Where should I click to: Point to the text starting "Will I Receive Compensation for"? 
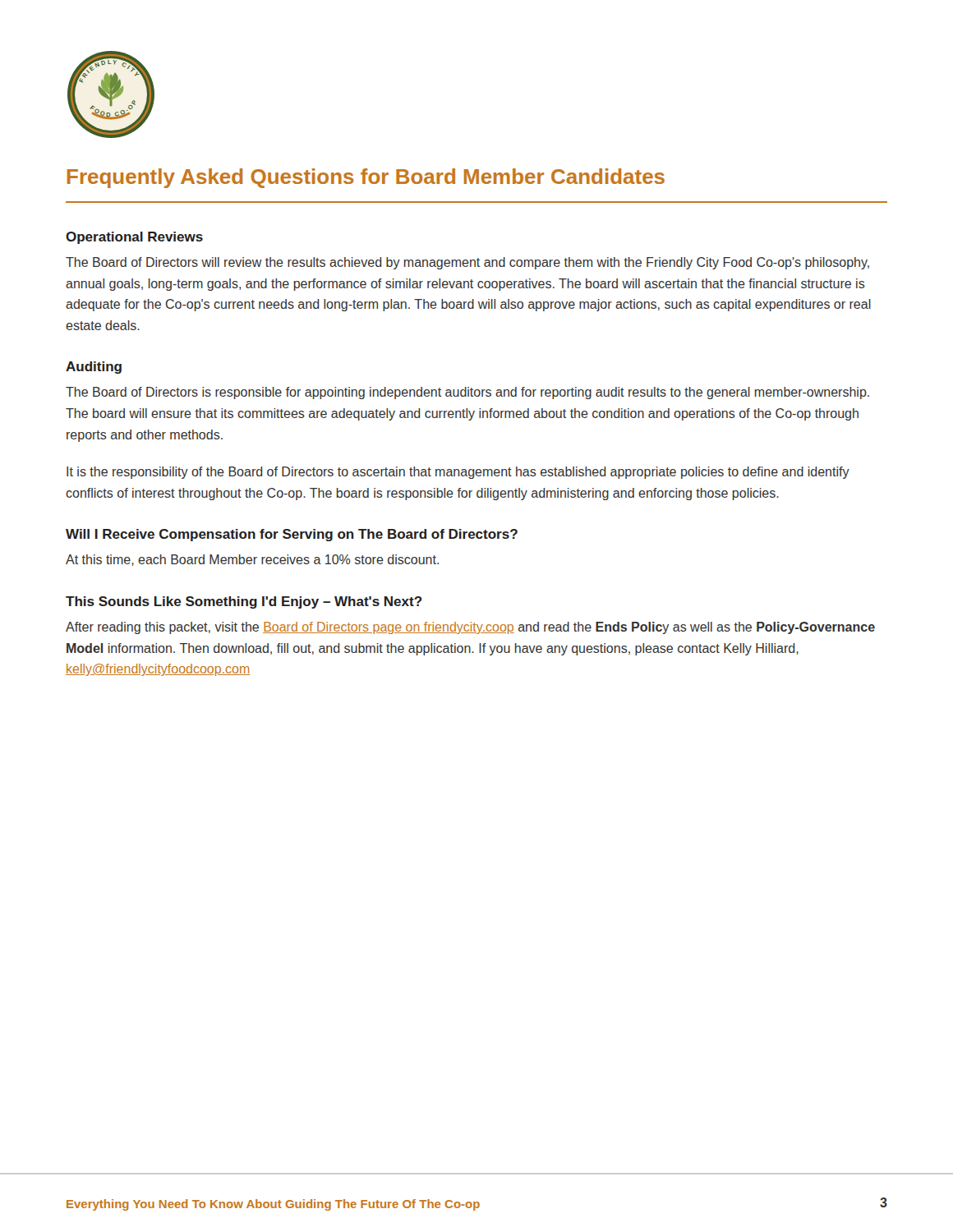point(292,535)
